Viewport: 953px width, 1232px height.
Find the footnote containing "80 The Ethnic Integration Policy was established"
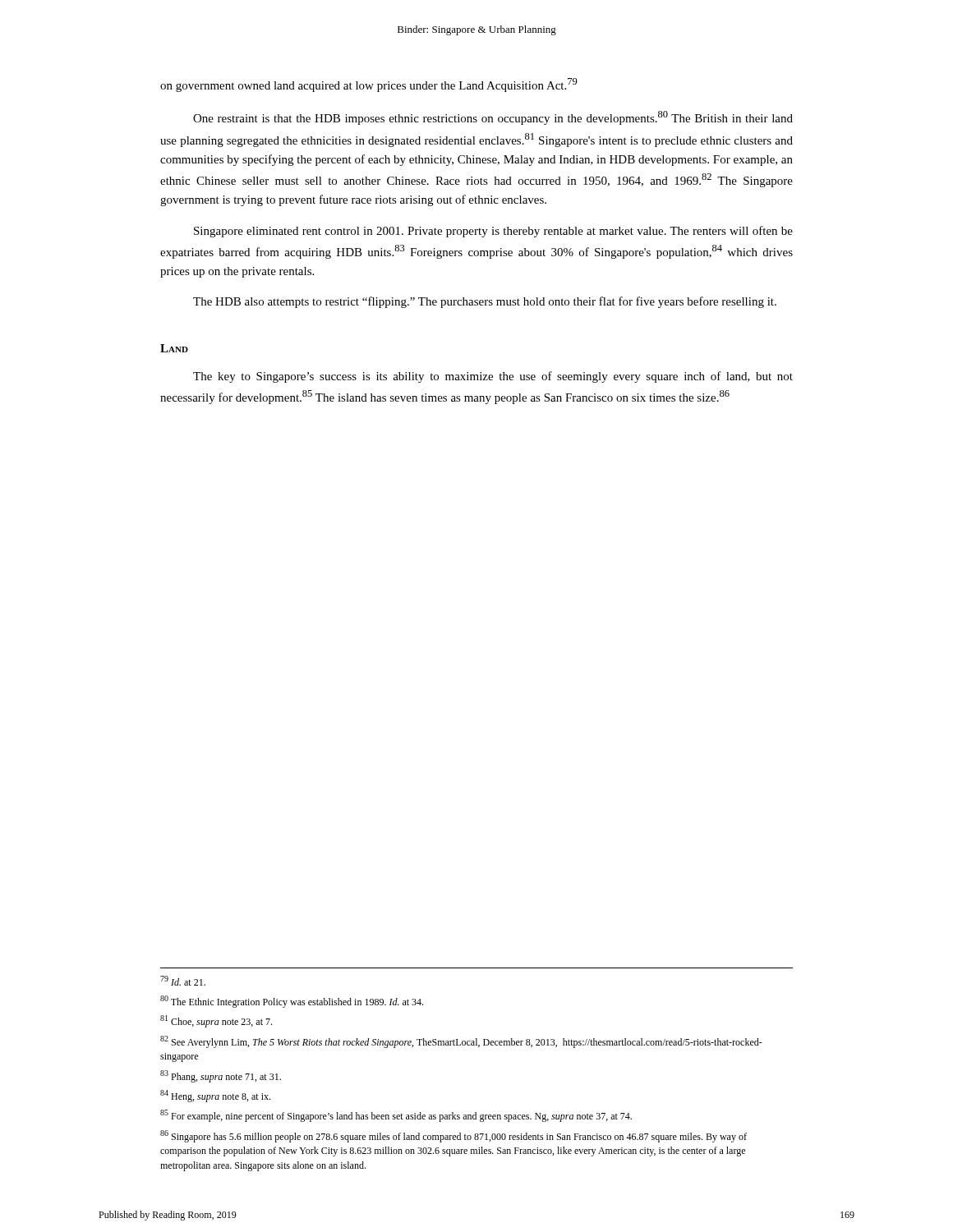(x=292, y=1001)
